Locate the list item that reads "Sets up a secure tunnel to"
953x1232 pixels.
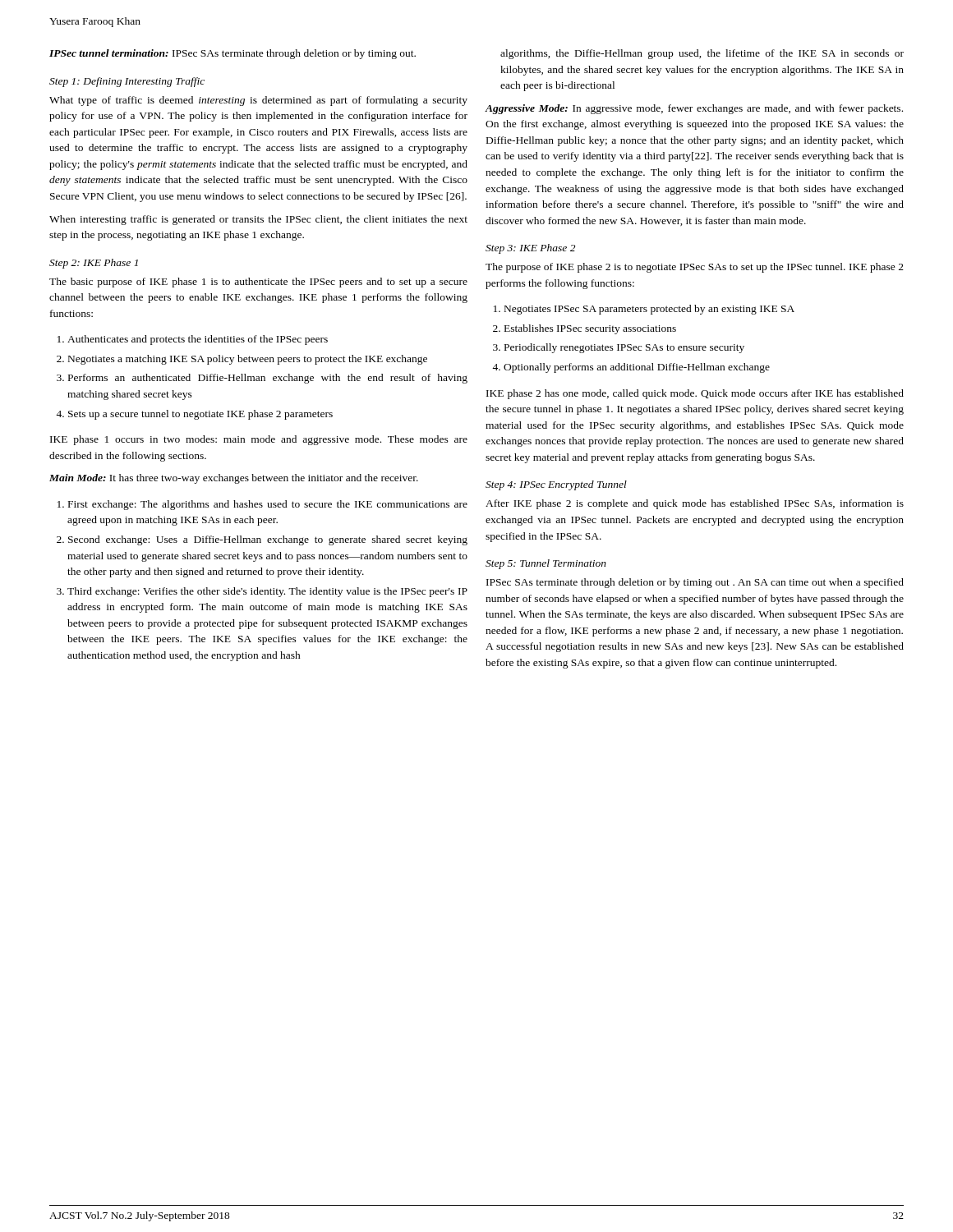(x=200, y=413)
